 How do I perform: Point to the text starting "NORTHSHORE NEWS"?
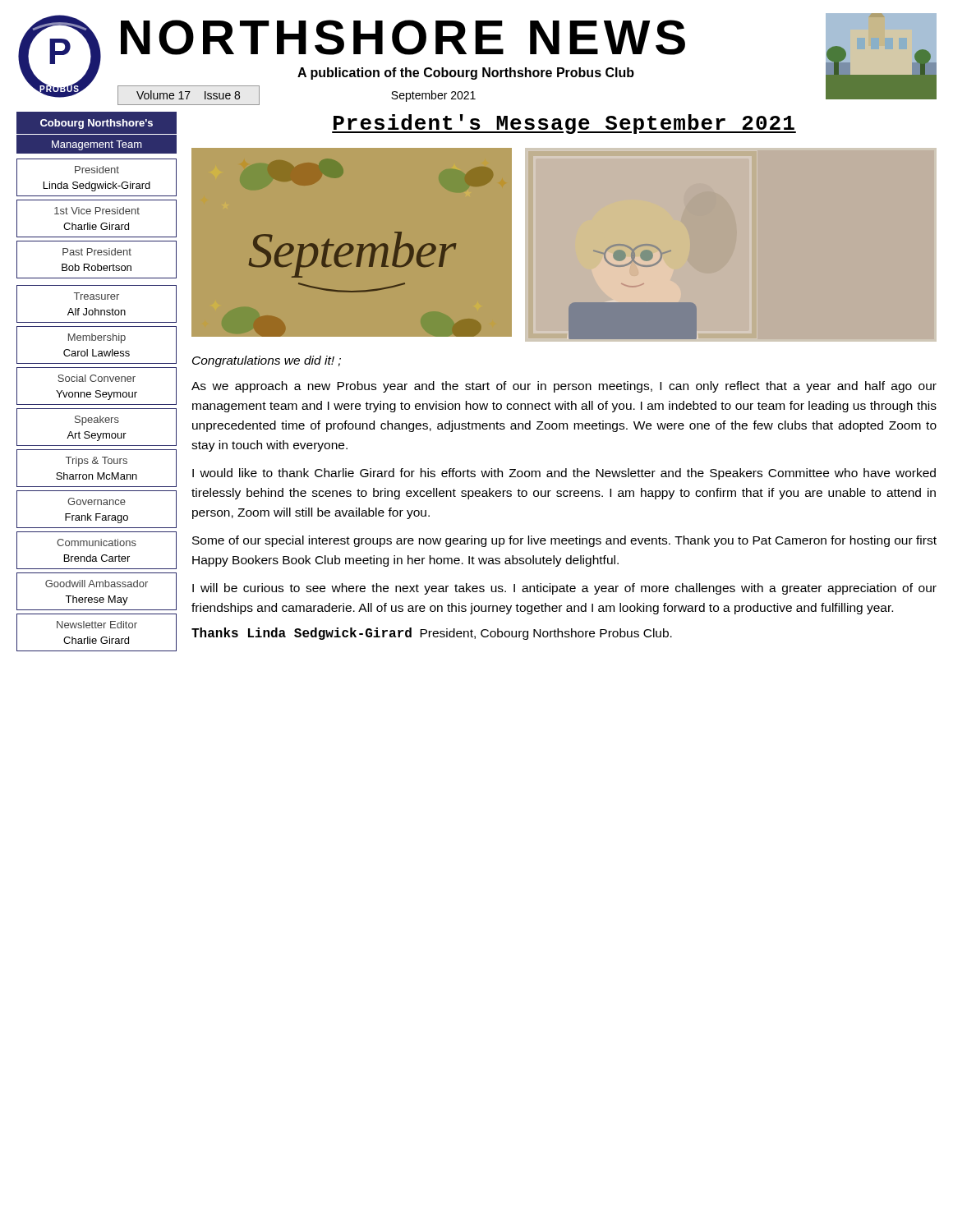pos(404,38)
